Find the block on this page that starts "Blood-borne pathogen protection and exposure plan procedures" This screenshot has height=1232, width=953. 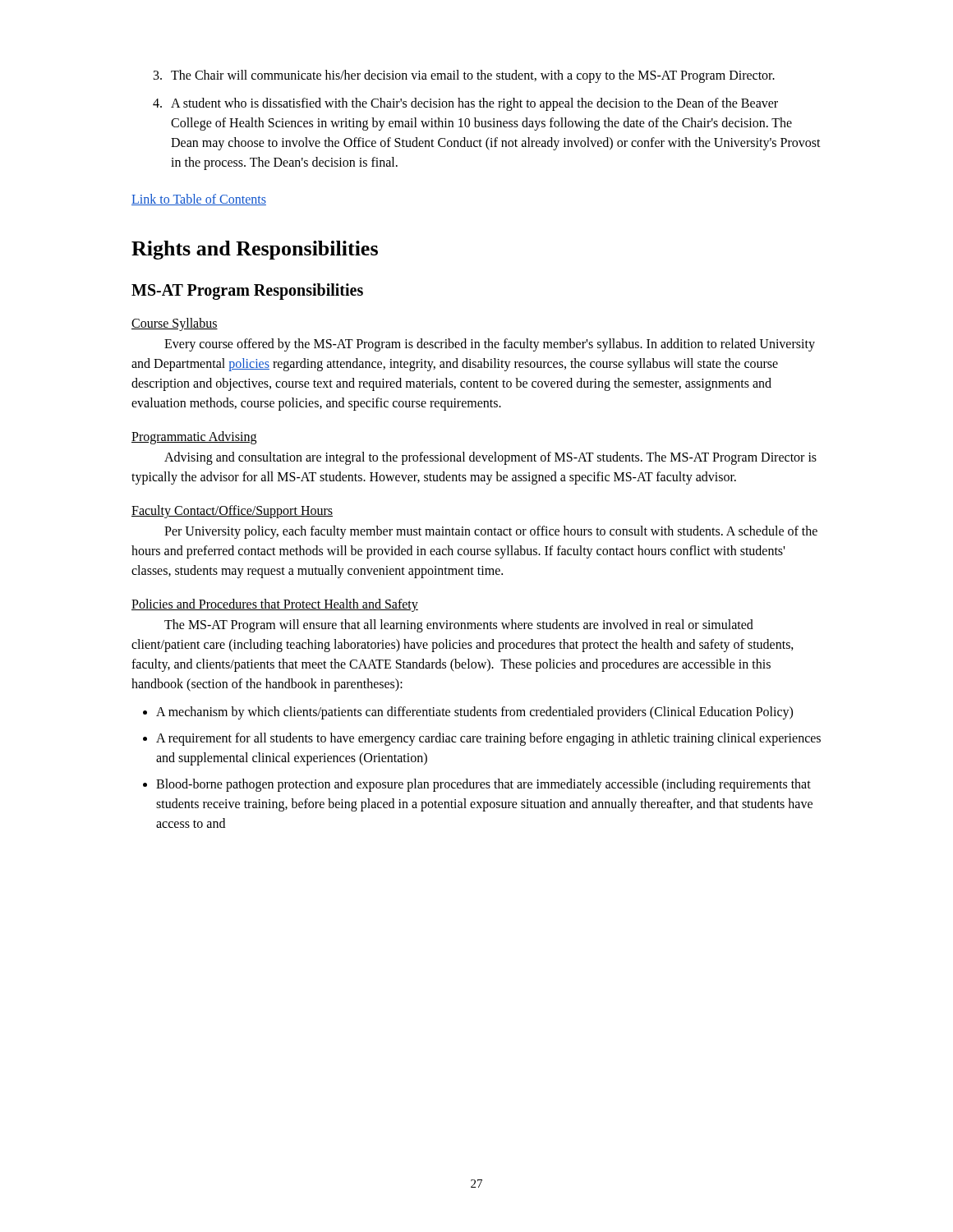pyautogui.click(x=485, y=804)
